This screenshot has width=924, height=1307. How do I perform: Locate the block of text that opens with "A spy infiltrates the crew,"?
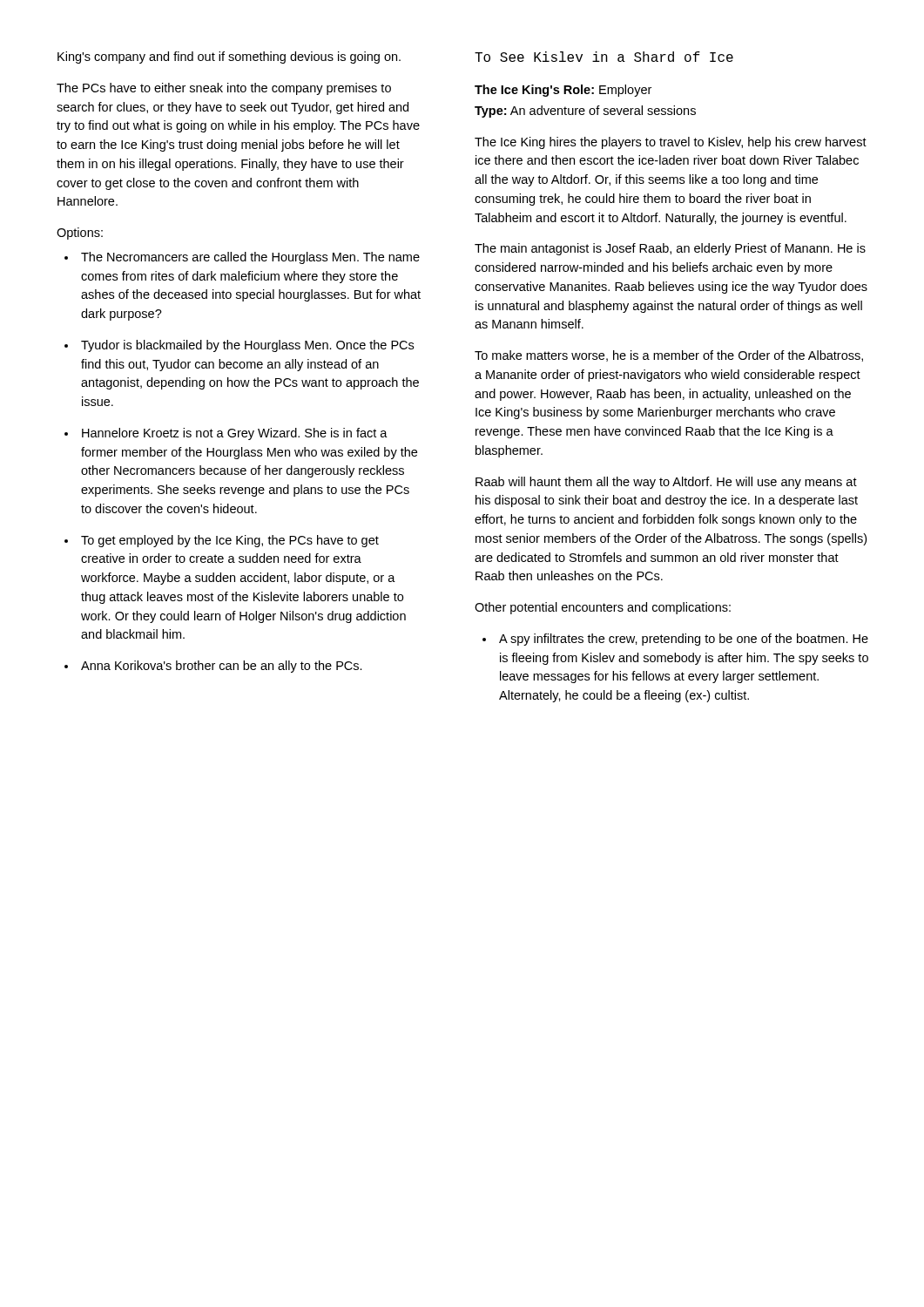coord(673,668)
